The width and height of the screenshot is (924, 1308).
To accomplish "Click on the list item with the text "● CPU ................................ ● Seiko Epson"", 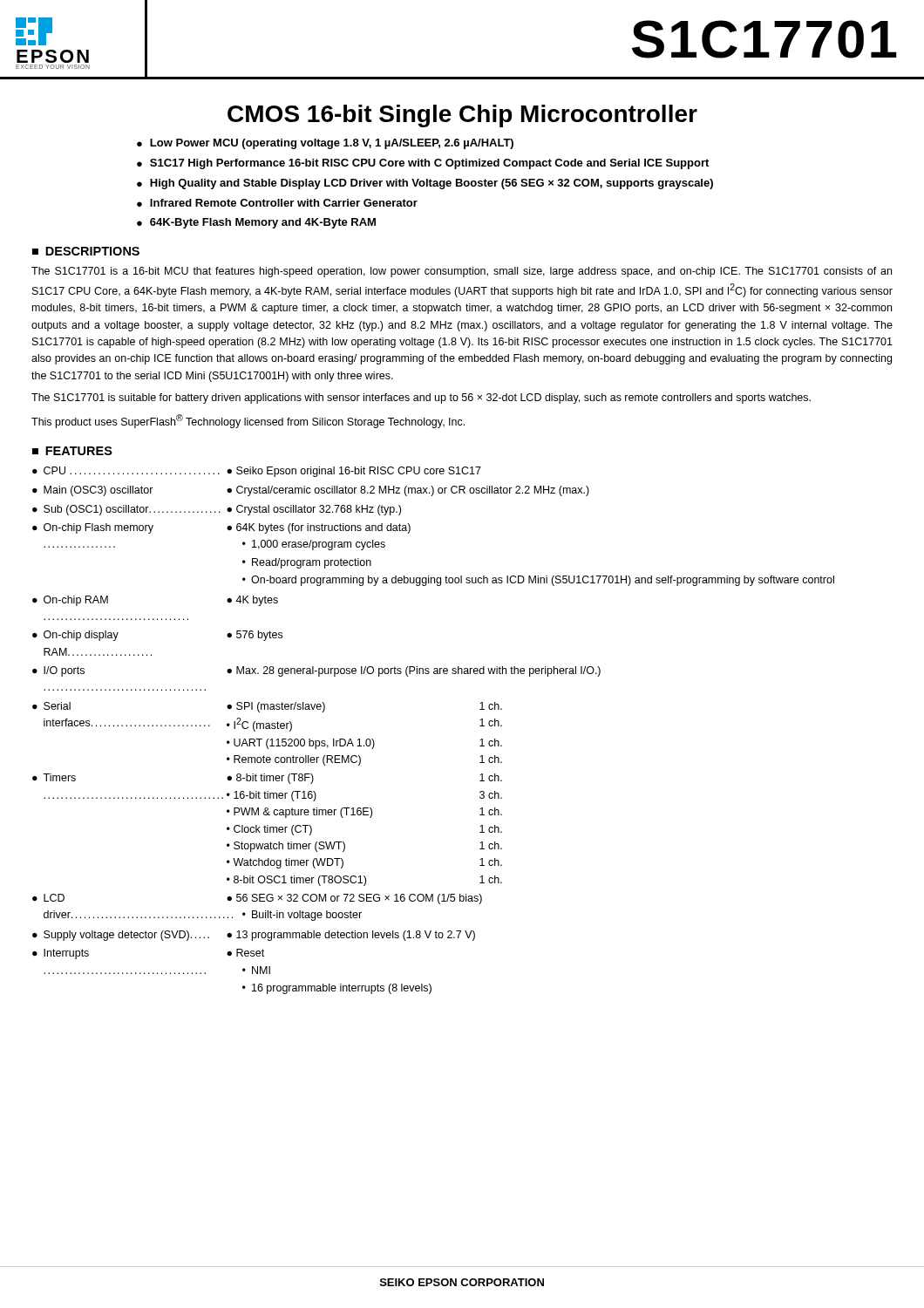I will (256, 472).
